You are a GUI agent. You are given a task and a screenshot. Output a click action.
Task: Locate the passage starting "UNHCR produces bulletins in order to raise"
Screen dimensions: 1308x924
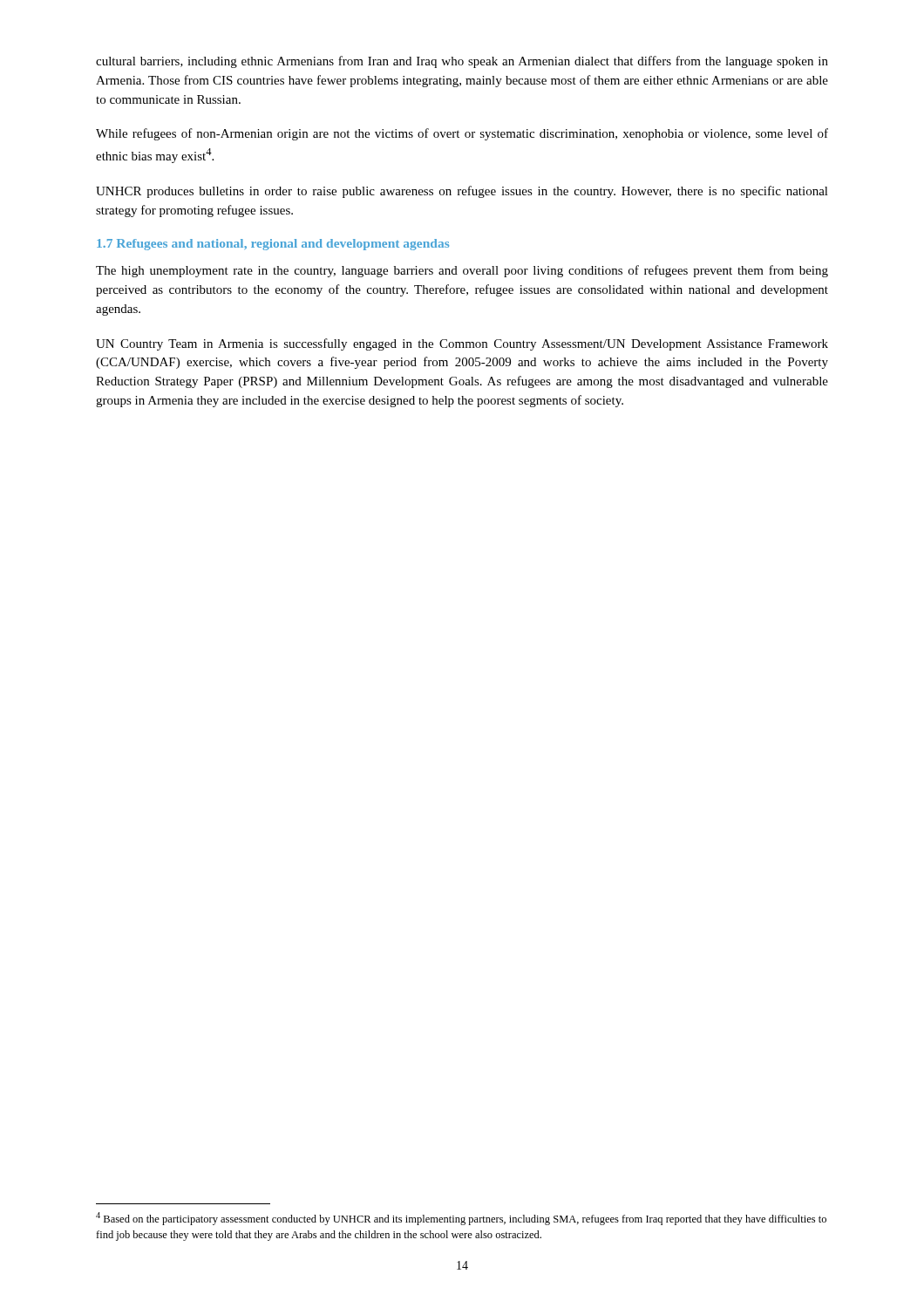pyautogui.click(x=462, y=200)
